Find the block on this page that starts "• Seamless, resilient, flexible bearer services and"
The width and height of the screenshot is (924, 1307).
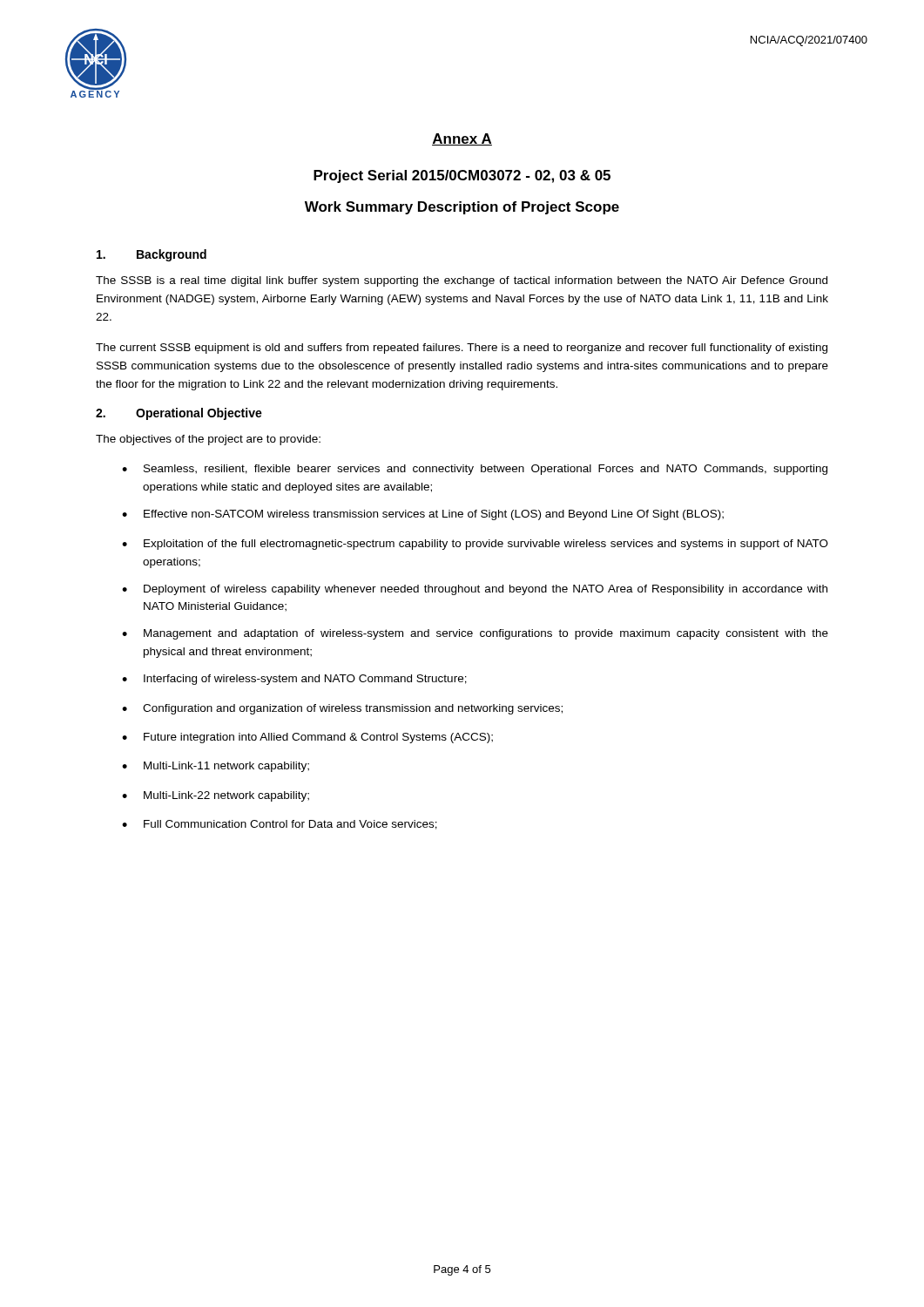point(475,479)
